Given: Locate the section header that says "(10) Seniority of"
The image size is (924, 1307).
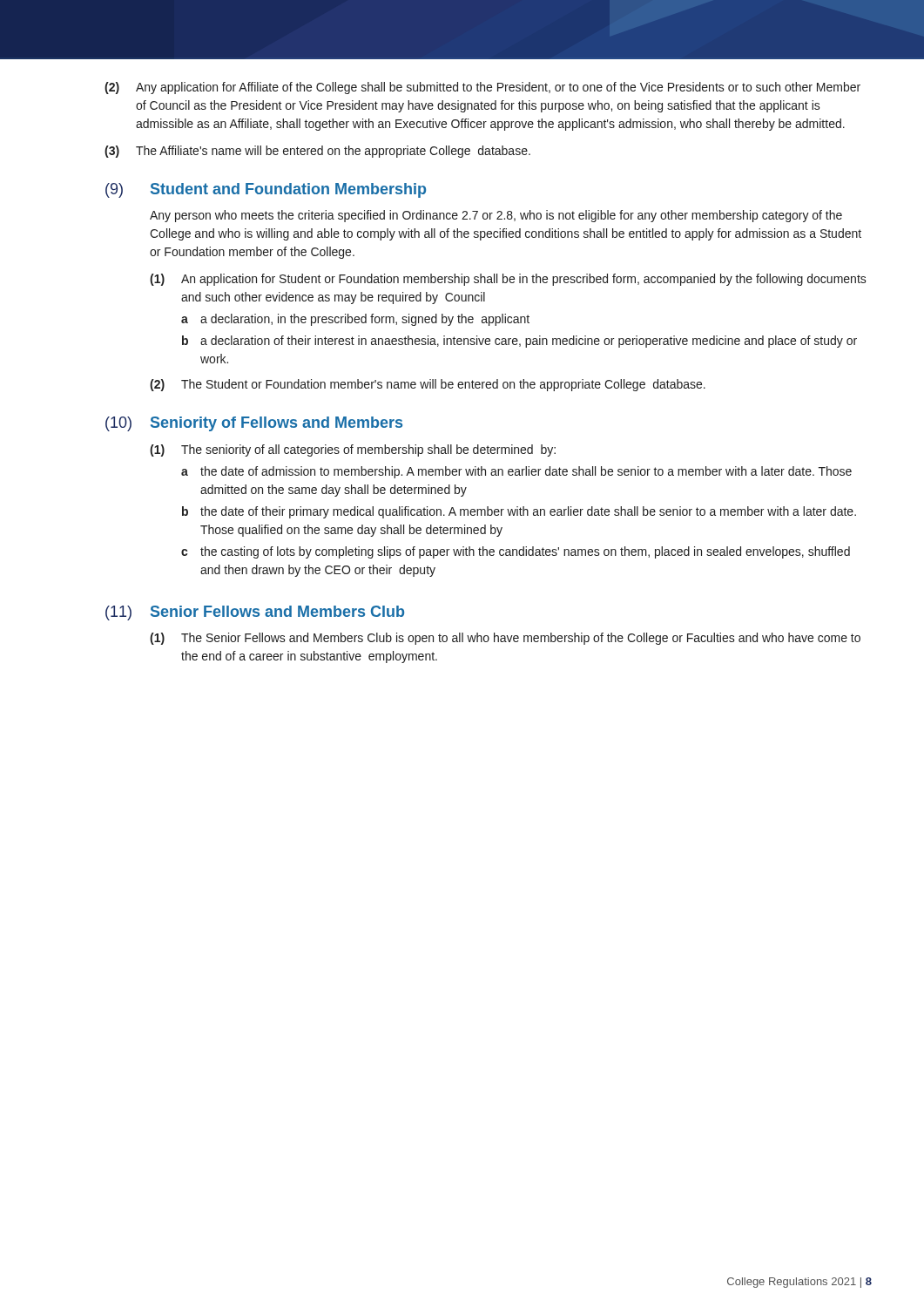Looking at the screenshot, I should pos(254,424).
